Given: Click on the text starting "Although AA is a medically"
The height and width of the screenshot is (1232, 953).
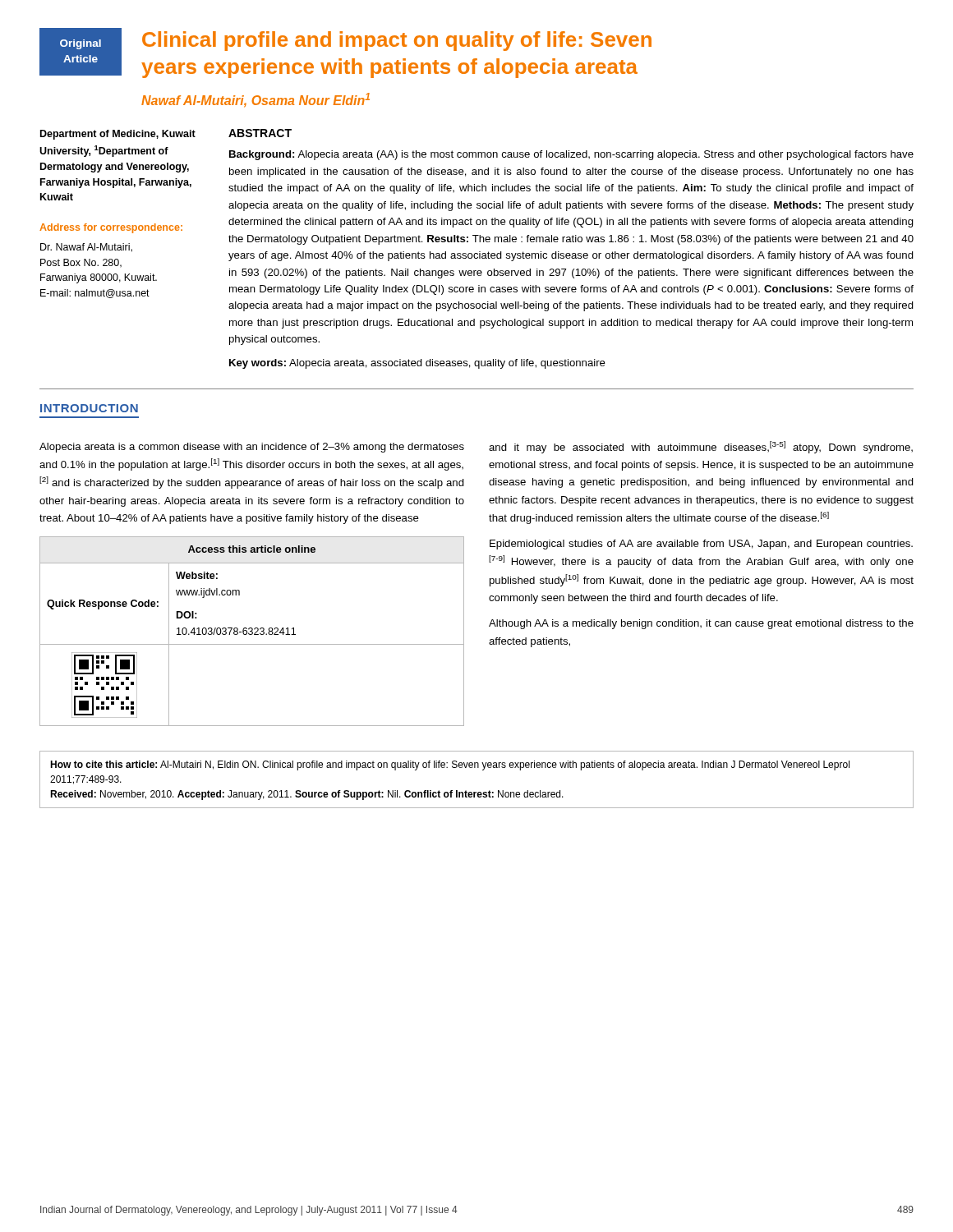Looking at the screenshot, I should coord(701,632).
